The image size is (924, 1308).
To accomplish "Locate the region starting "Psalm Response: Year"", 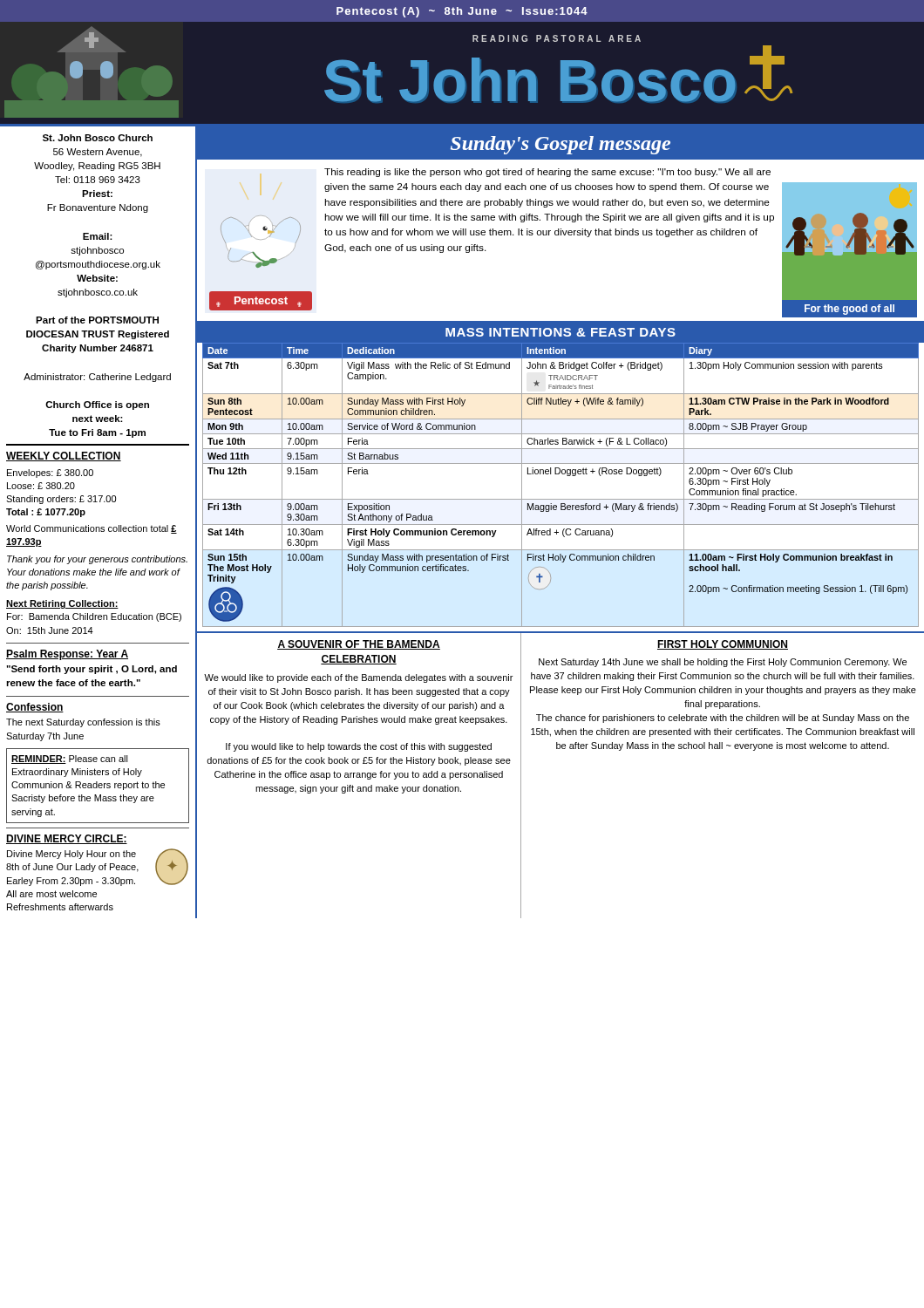I will (x=67, y=654).
